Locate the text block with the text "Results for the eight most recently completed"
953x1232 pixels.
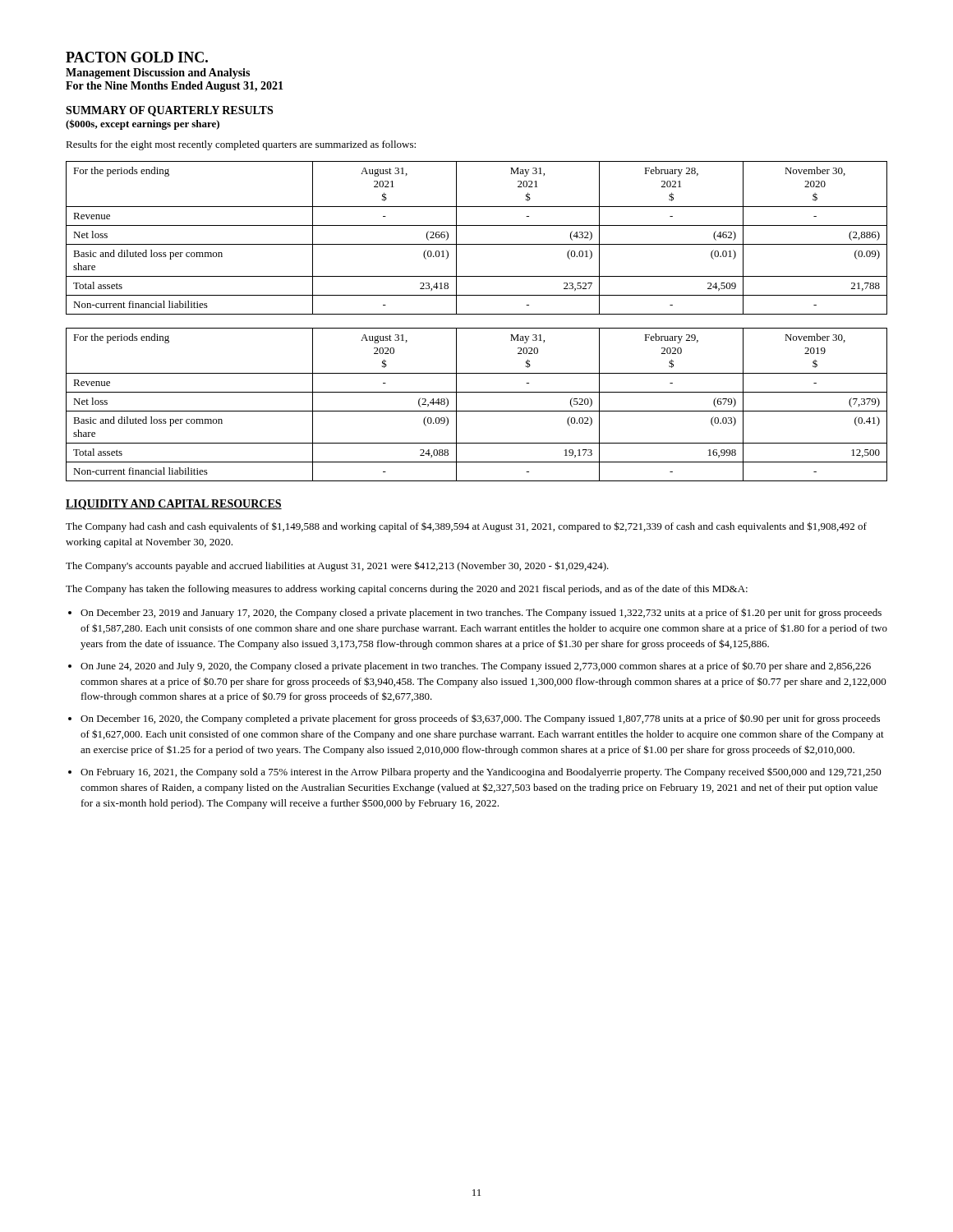tap(241, 144)
